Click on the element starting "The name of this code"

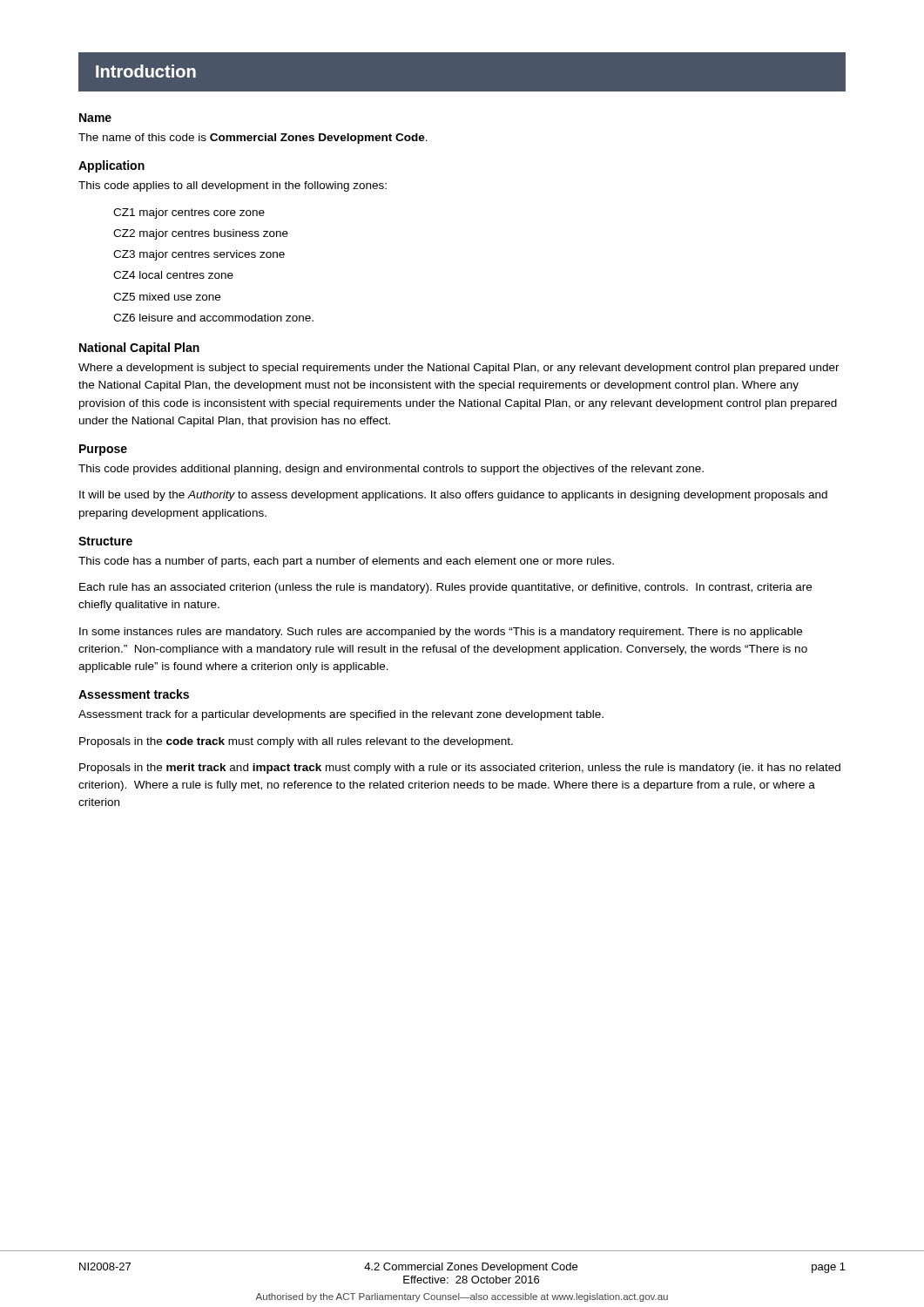click(253, 137)
